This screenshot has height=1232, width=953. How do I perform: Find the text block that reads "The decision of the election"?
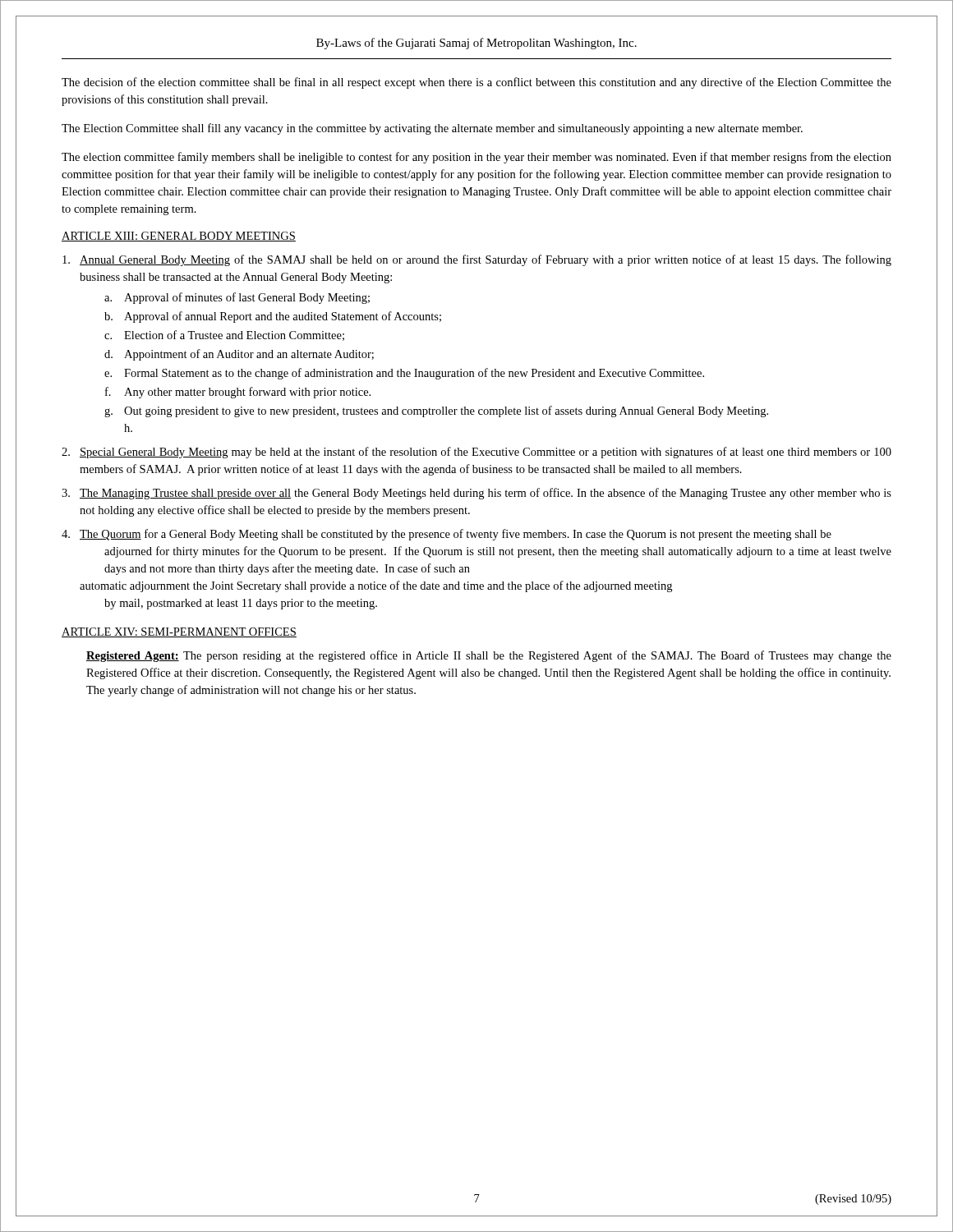[476, 91]
